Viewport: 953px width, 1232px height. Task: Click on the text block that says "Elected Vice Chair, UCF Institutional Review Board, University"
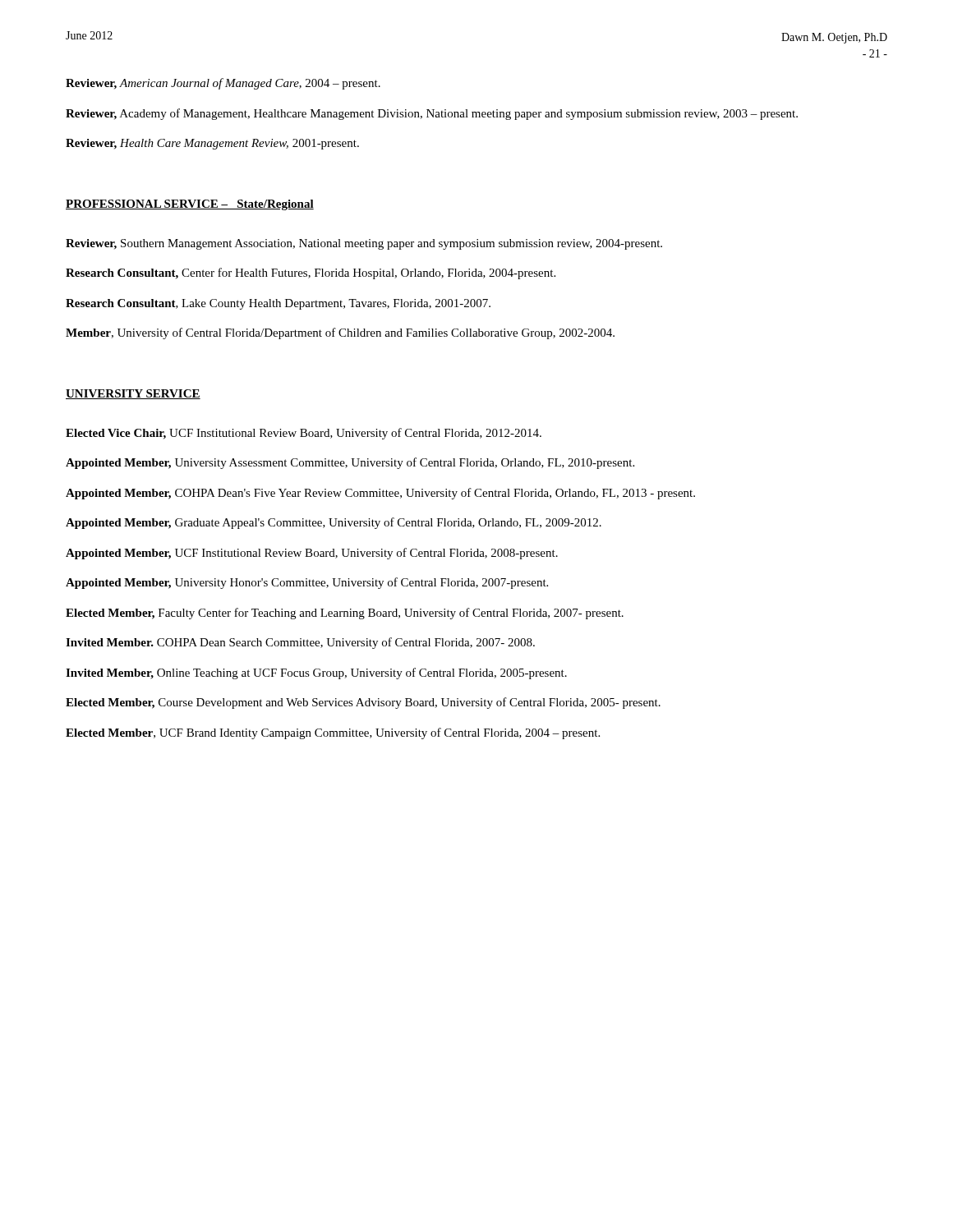click(304, 432)
